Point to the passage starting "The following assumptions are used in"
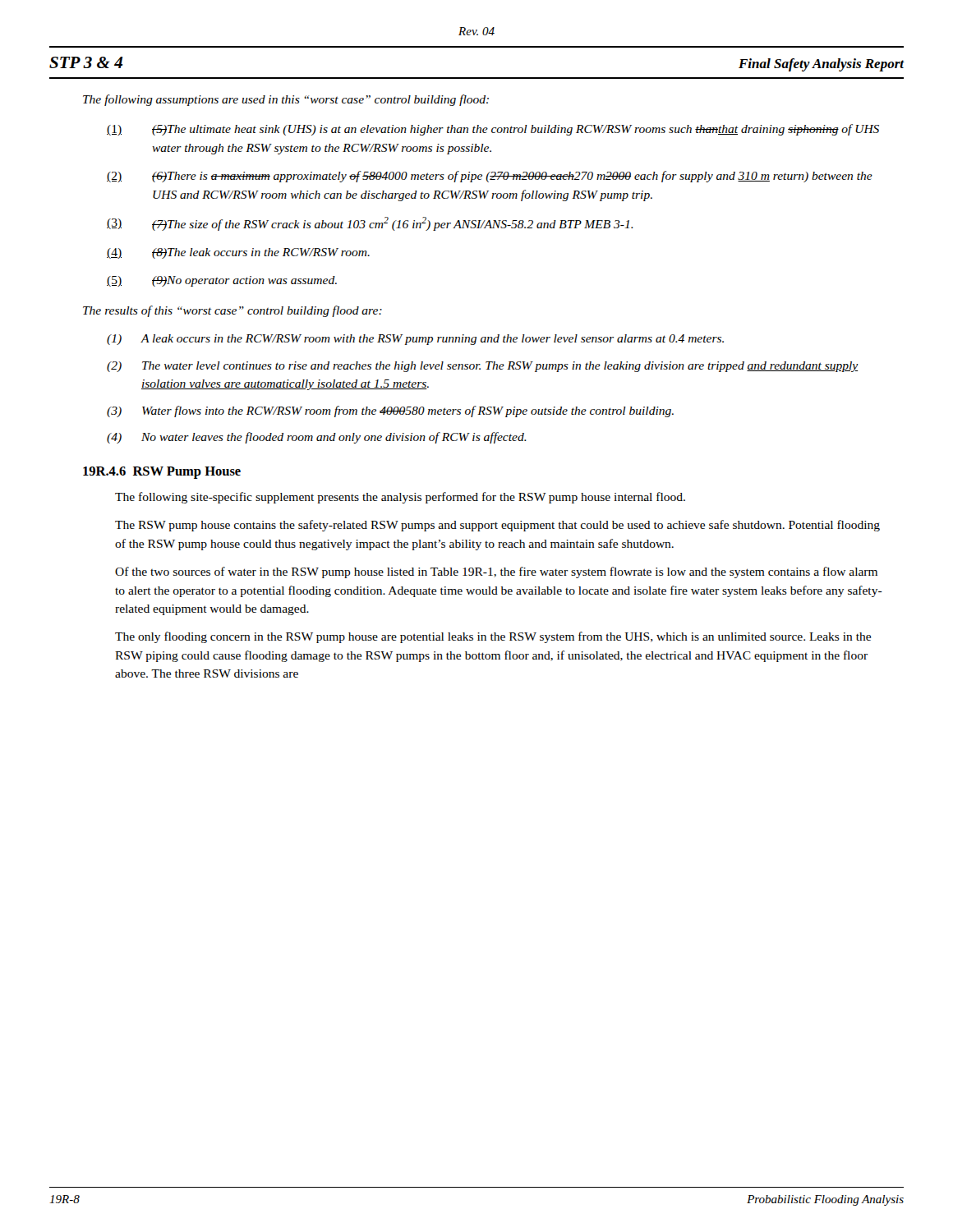 485,100
